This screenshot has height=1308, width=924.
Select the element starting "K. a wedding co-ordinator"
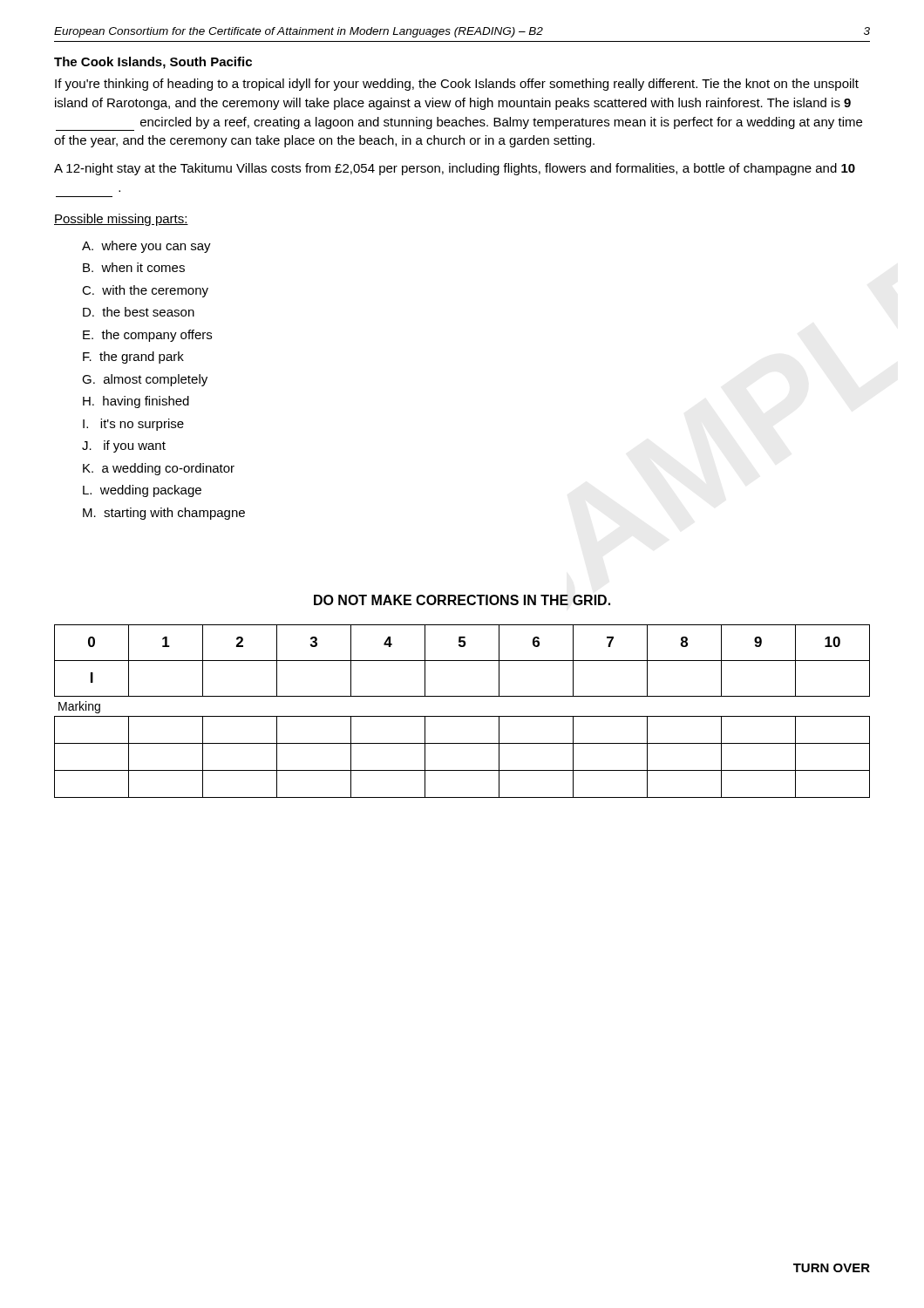tap(158, 467)
